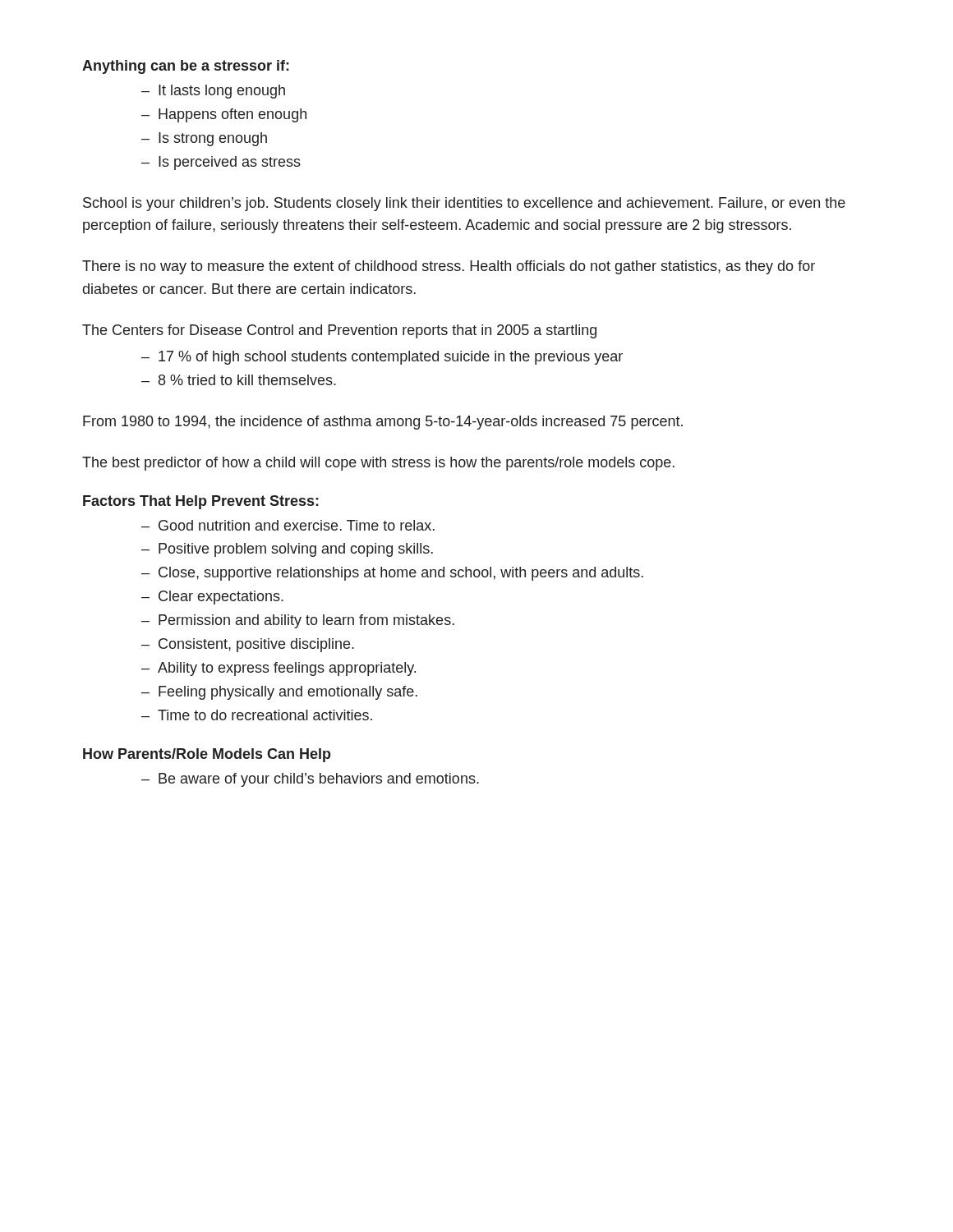This screenshot has width=953, height=1232.
Task: Select the block starting "–Ability to express feelings"
Action: (x=270, y=668)
